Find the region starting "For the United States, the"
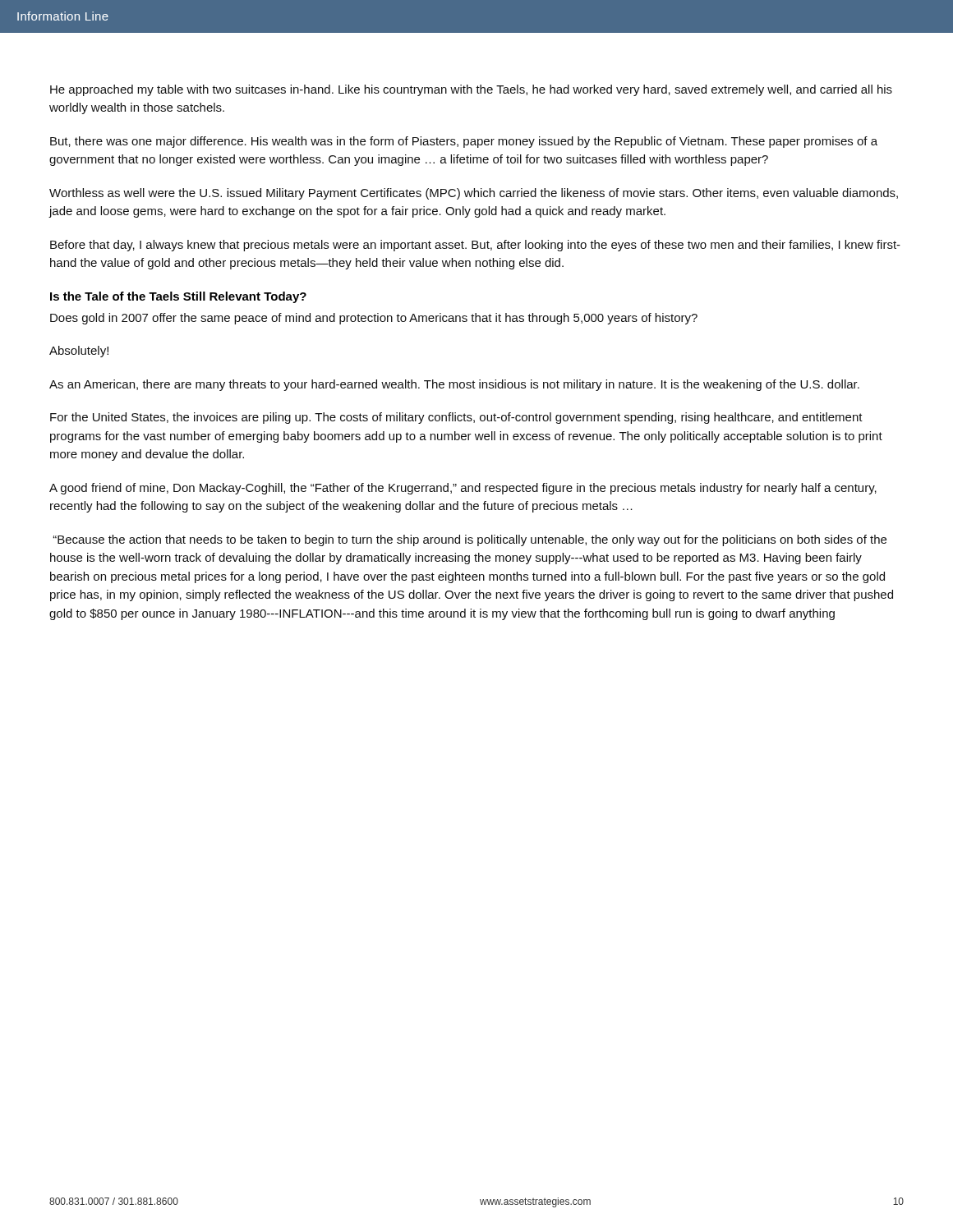The height and width of the screenshot is (1232, 953). coord(466,435)
